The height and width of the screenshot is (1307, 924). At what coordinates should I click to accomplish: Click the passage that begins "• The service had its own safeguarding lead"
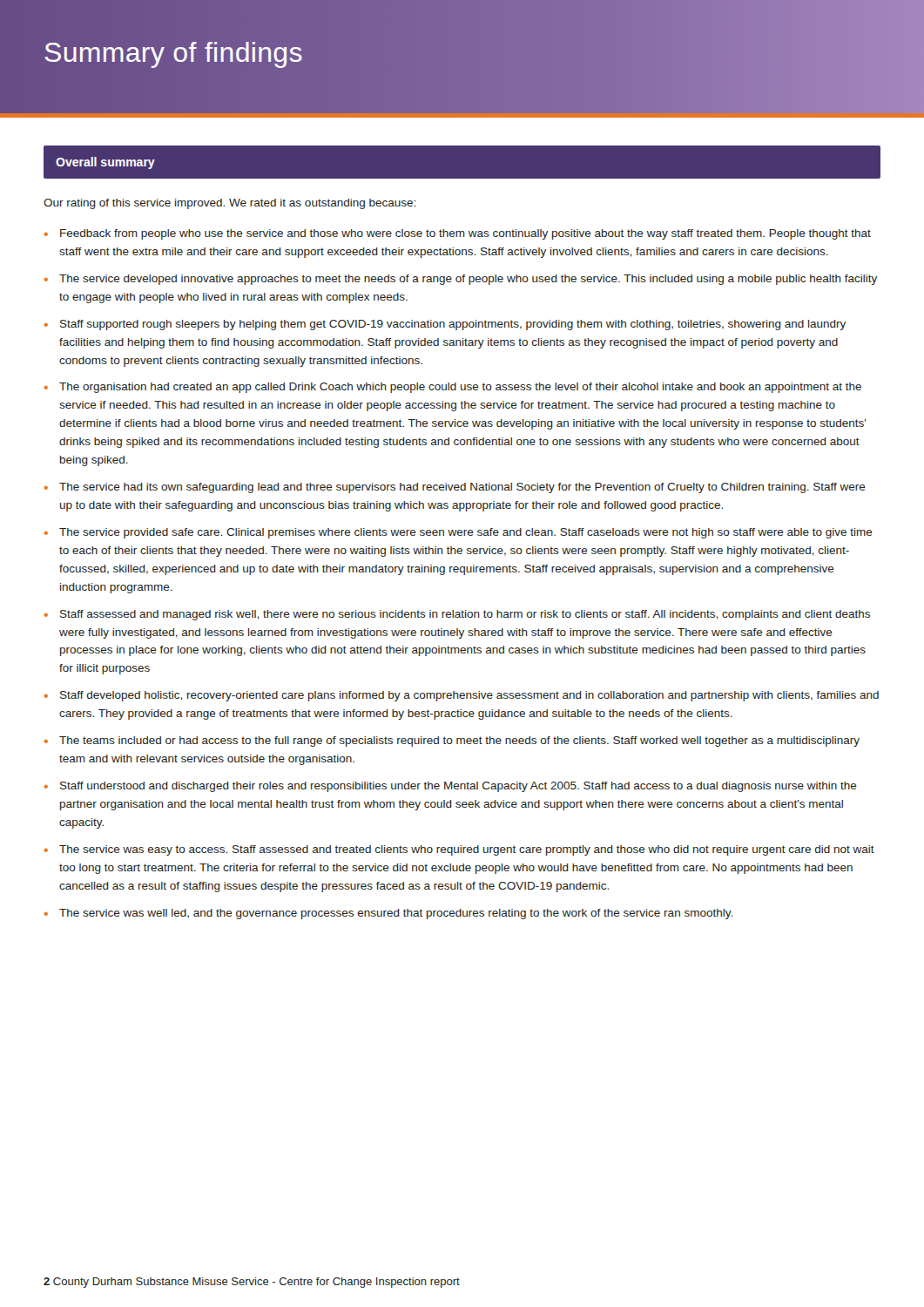[x=462, y=497]
